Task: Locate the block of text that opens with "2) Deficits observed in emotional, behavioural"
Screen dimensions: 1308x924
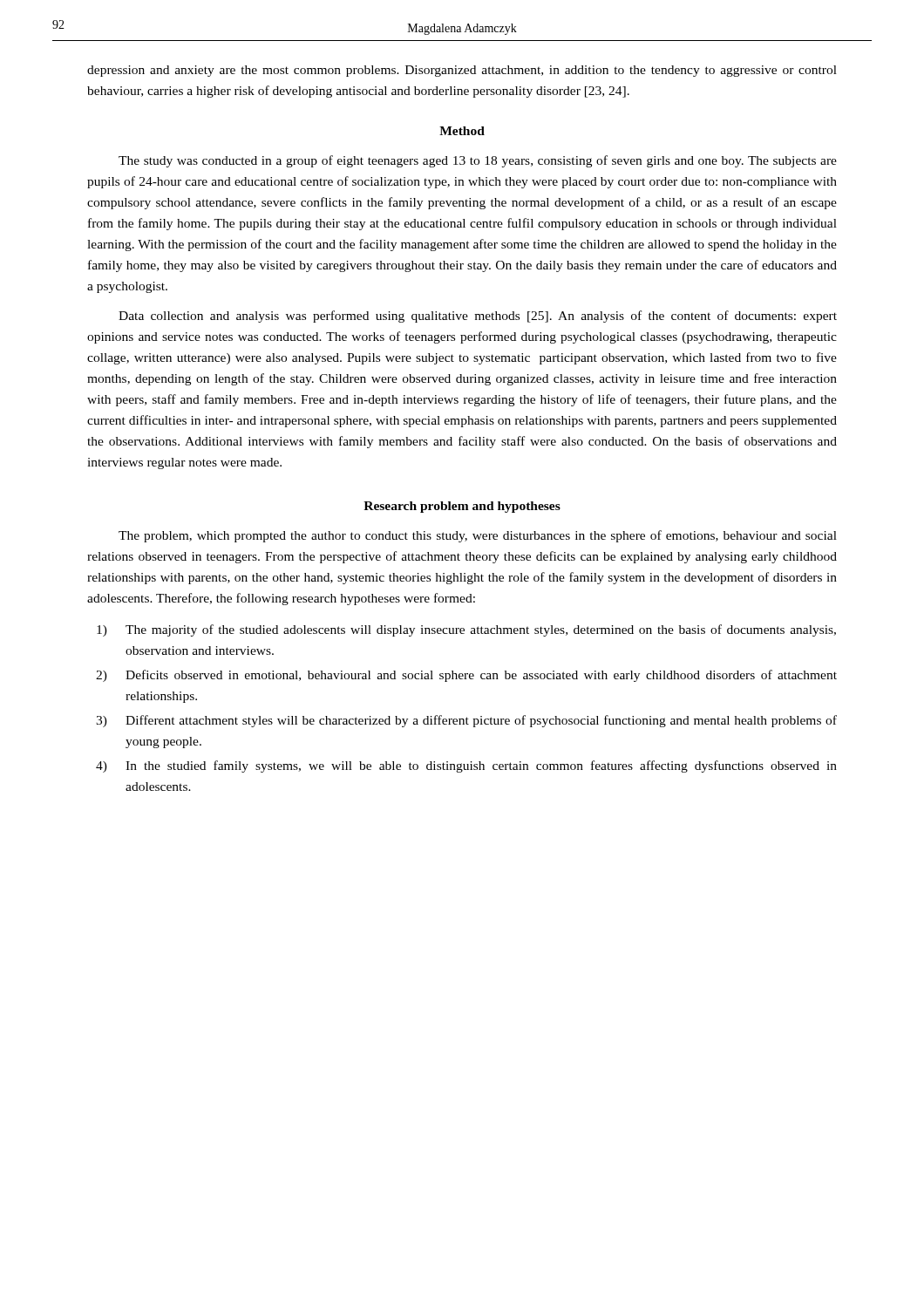Action: coord(466,686)
